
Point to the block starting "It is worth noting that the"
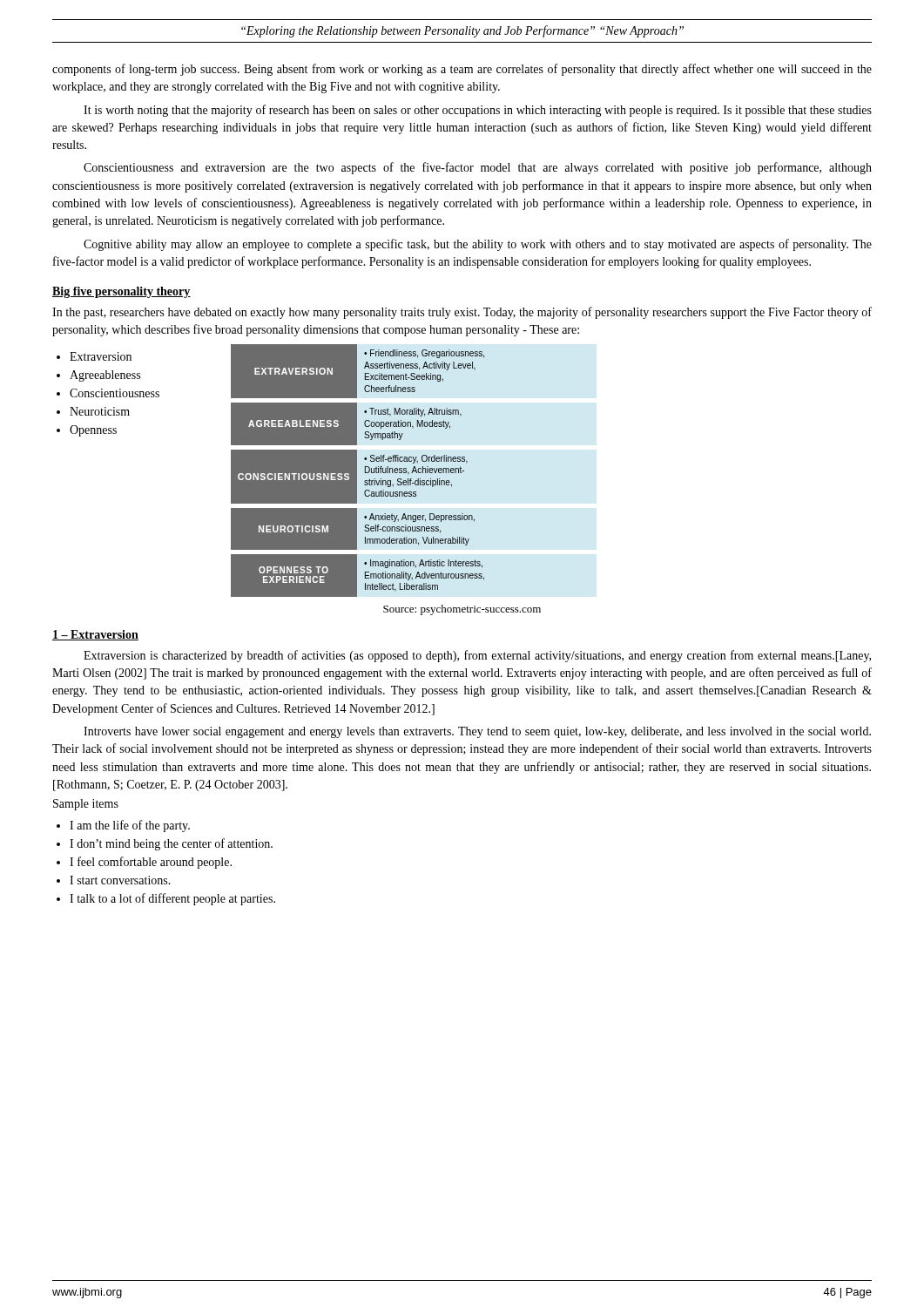(x=462, y=128)
